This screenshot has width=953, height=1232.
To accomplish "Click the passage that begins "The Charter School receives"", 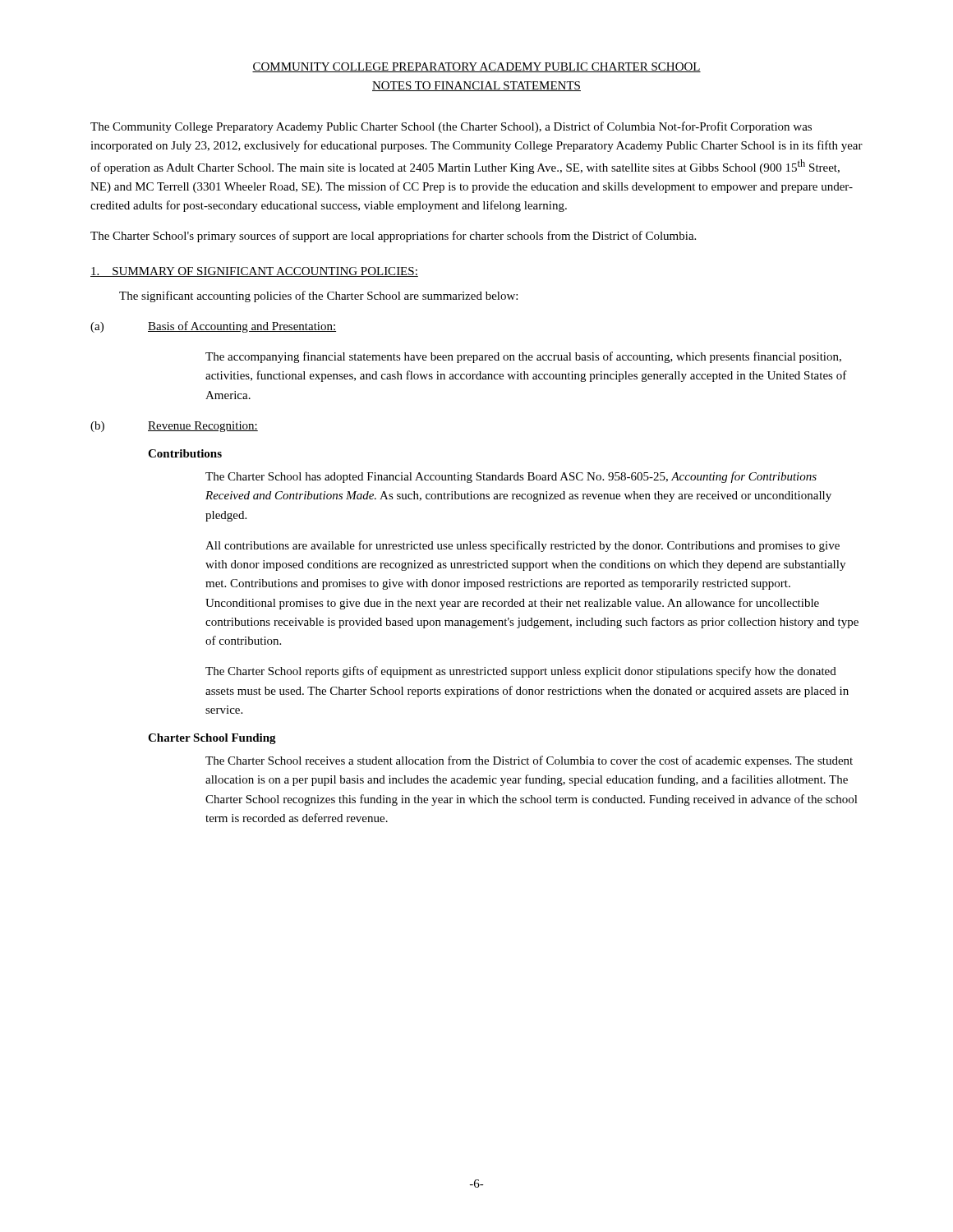I will tap(532, 789).
